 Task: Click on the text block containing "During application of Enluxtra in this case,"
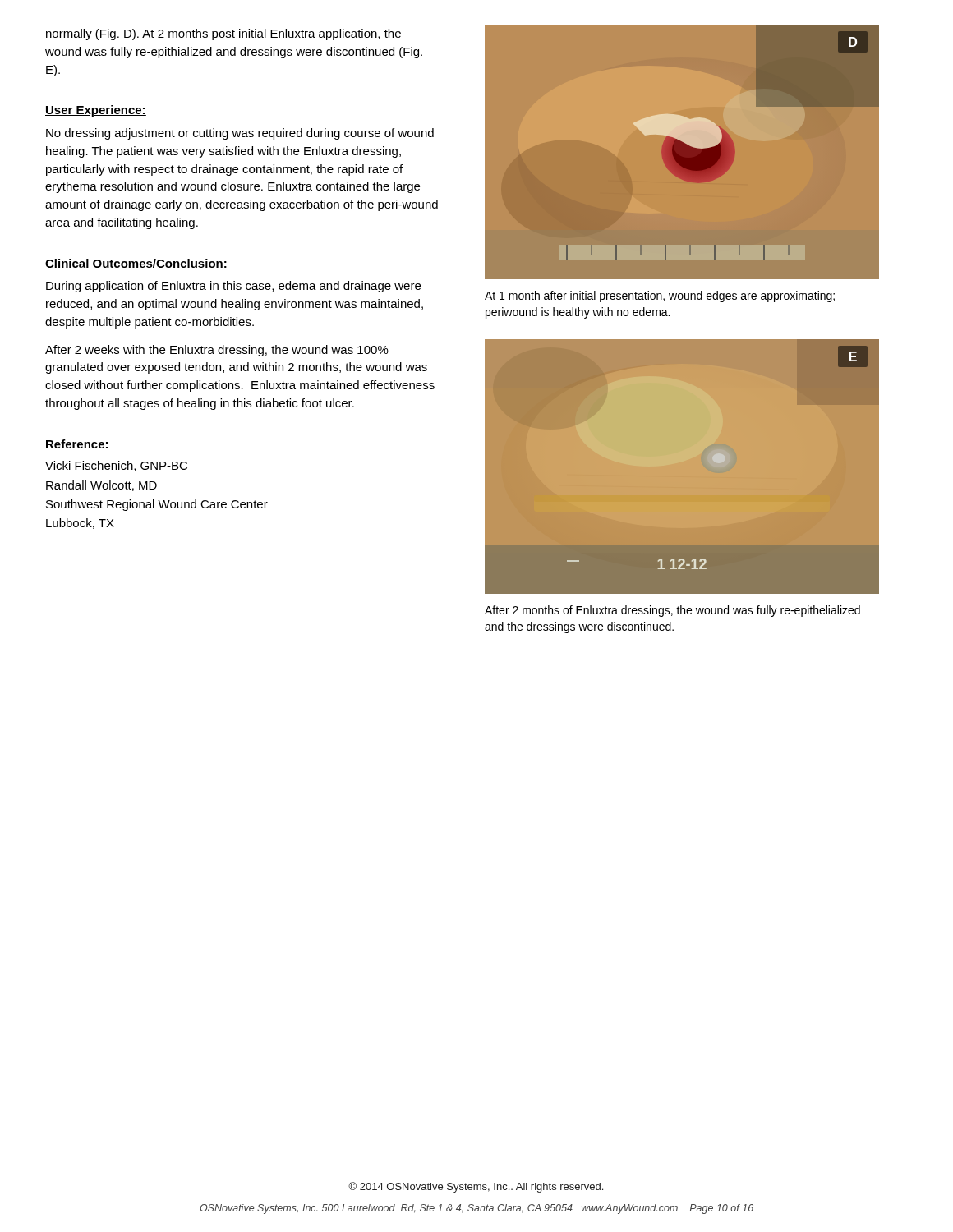(235, 304)
